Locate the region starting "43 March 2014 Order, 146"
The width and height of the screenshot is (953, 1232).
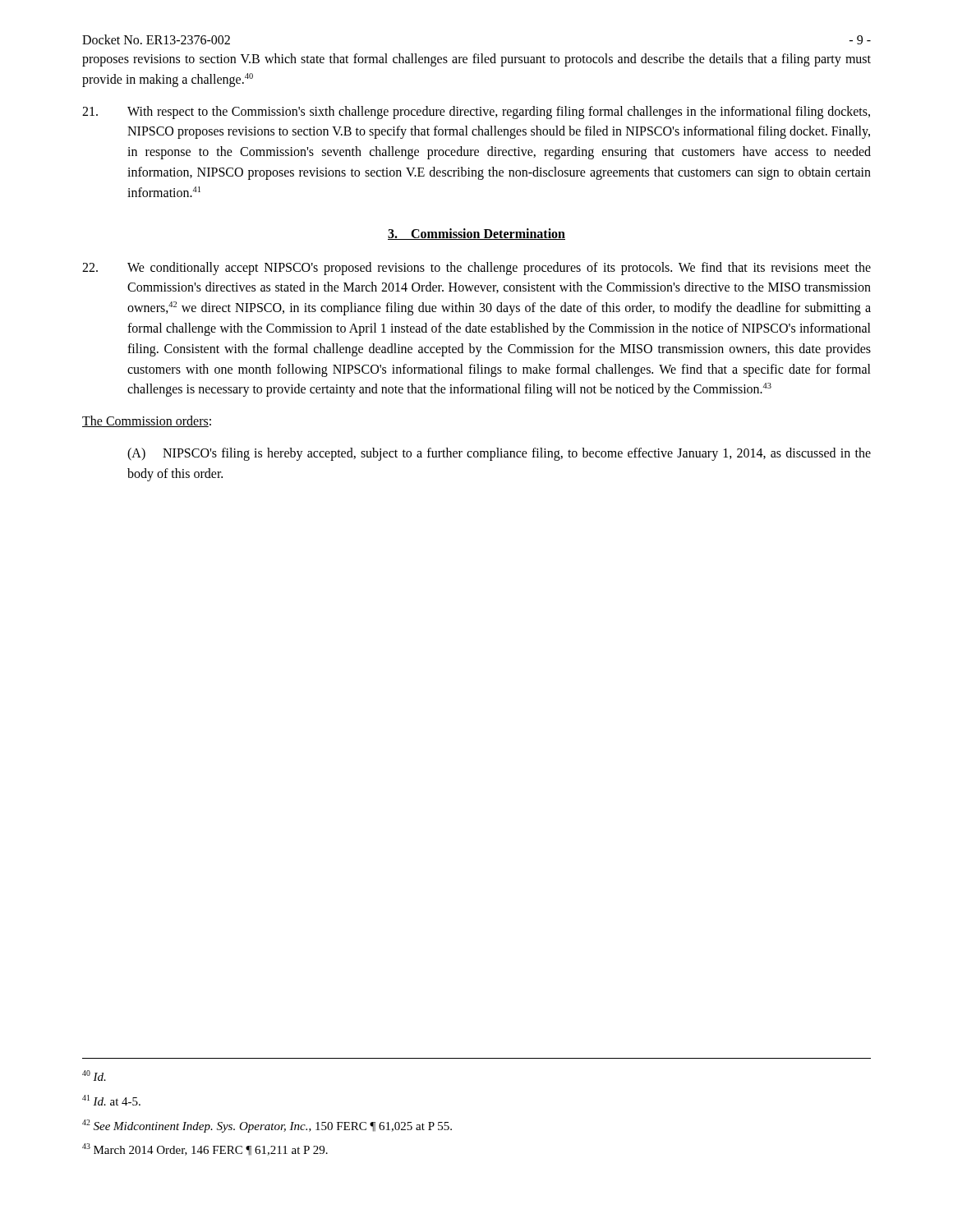pyautogui.click(x=220, y=1149)
